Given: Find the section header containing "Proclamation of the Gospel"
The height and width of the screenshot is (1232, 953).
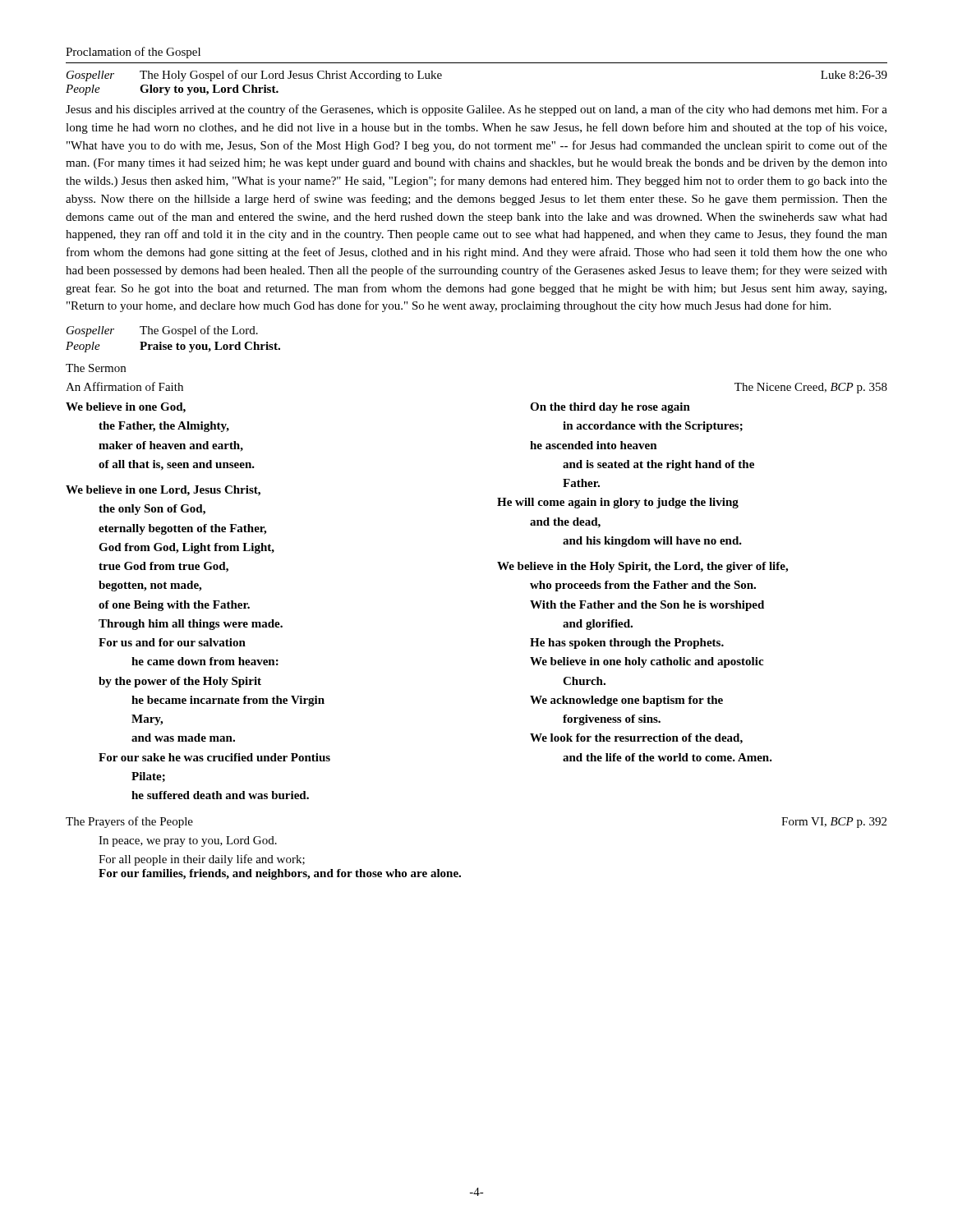Looking at the screenshot, I should (x=133, y=52).
